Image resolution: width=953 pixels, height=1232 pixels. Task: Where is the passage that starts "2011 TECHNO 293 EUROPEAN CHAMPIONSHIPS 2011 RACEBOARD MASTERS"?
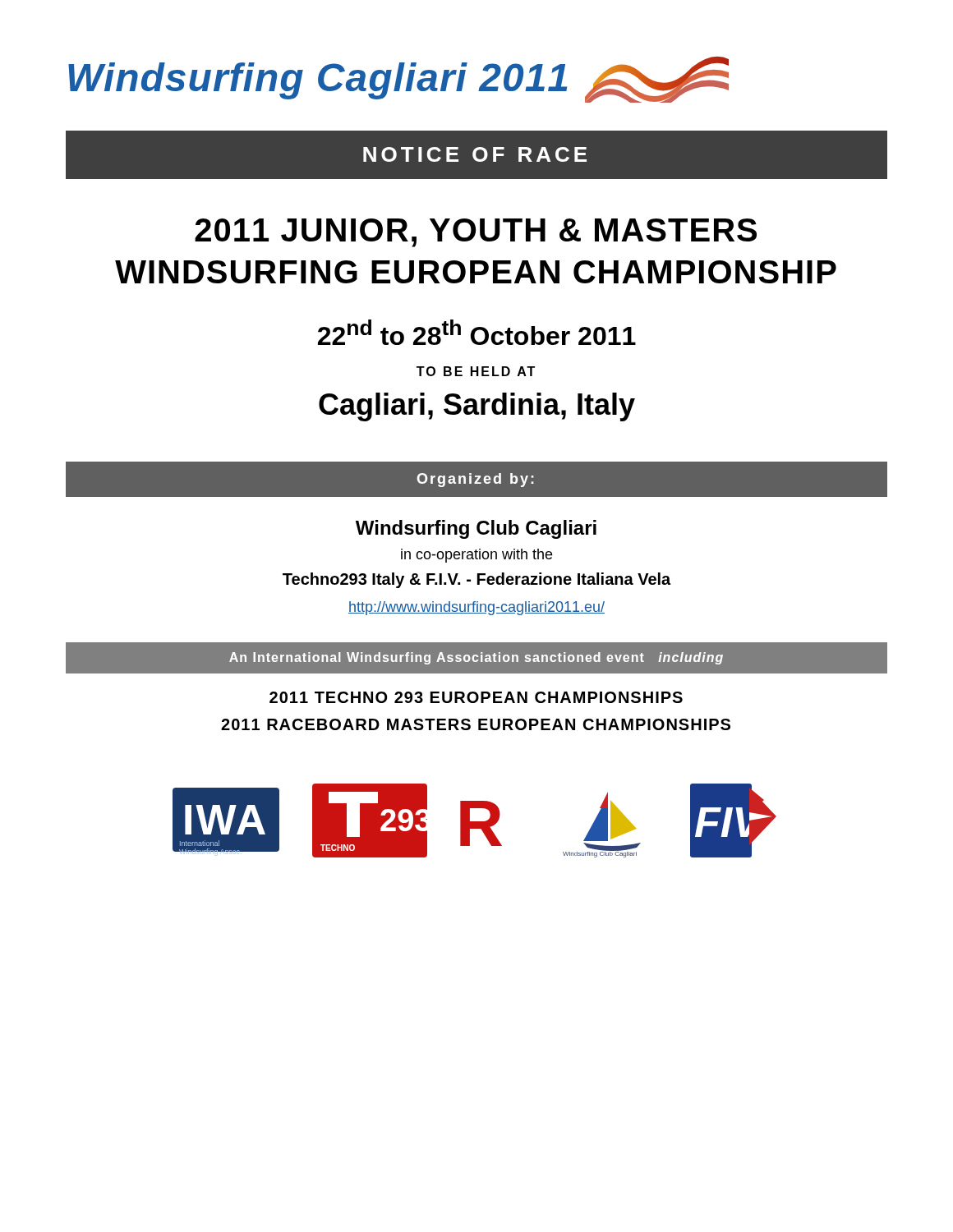(x=476, y=711)
